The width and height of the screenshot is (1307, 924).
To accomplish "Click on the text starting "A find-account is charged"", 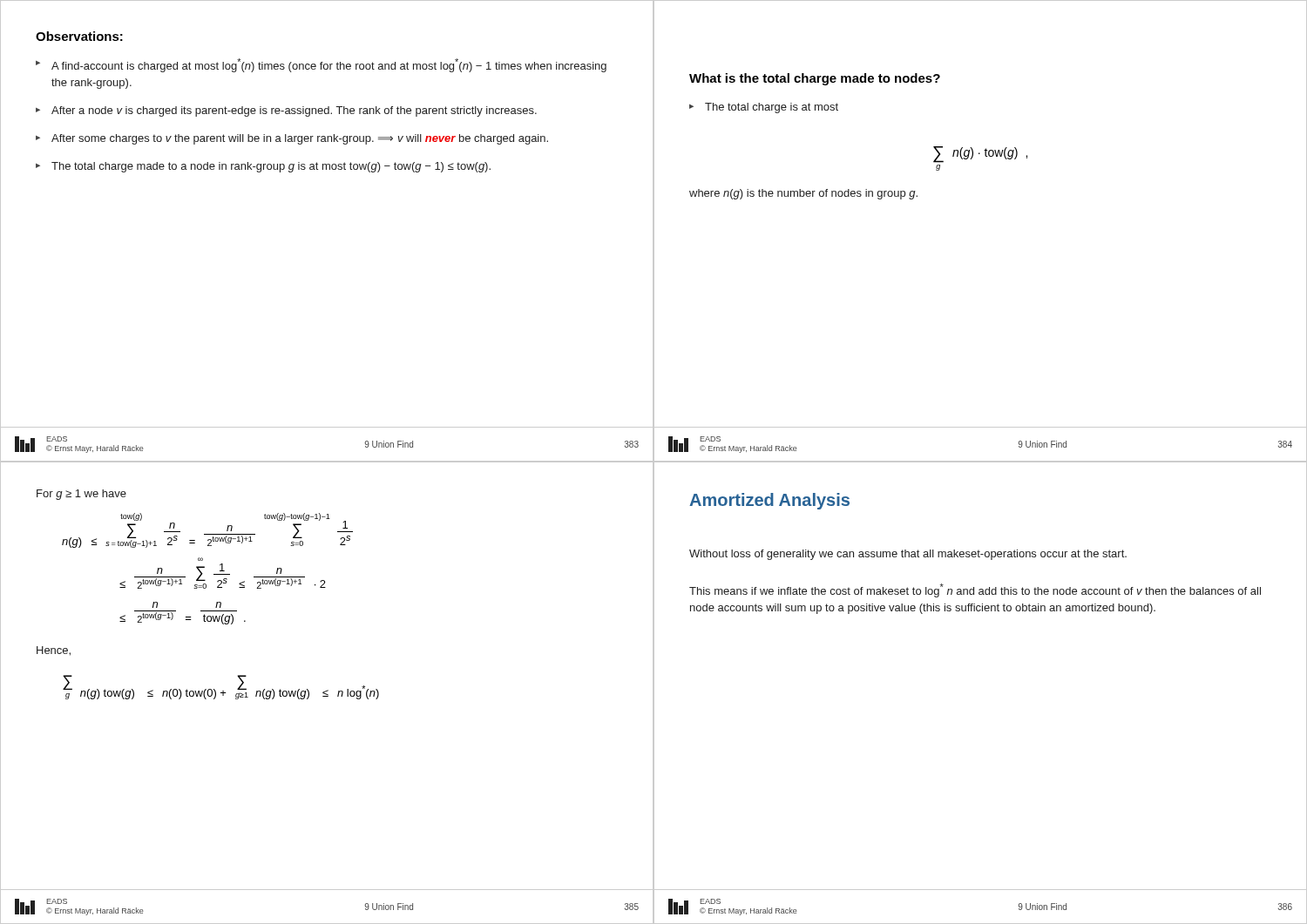I will click(x=329, y=73).
